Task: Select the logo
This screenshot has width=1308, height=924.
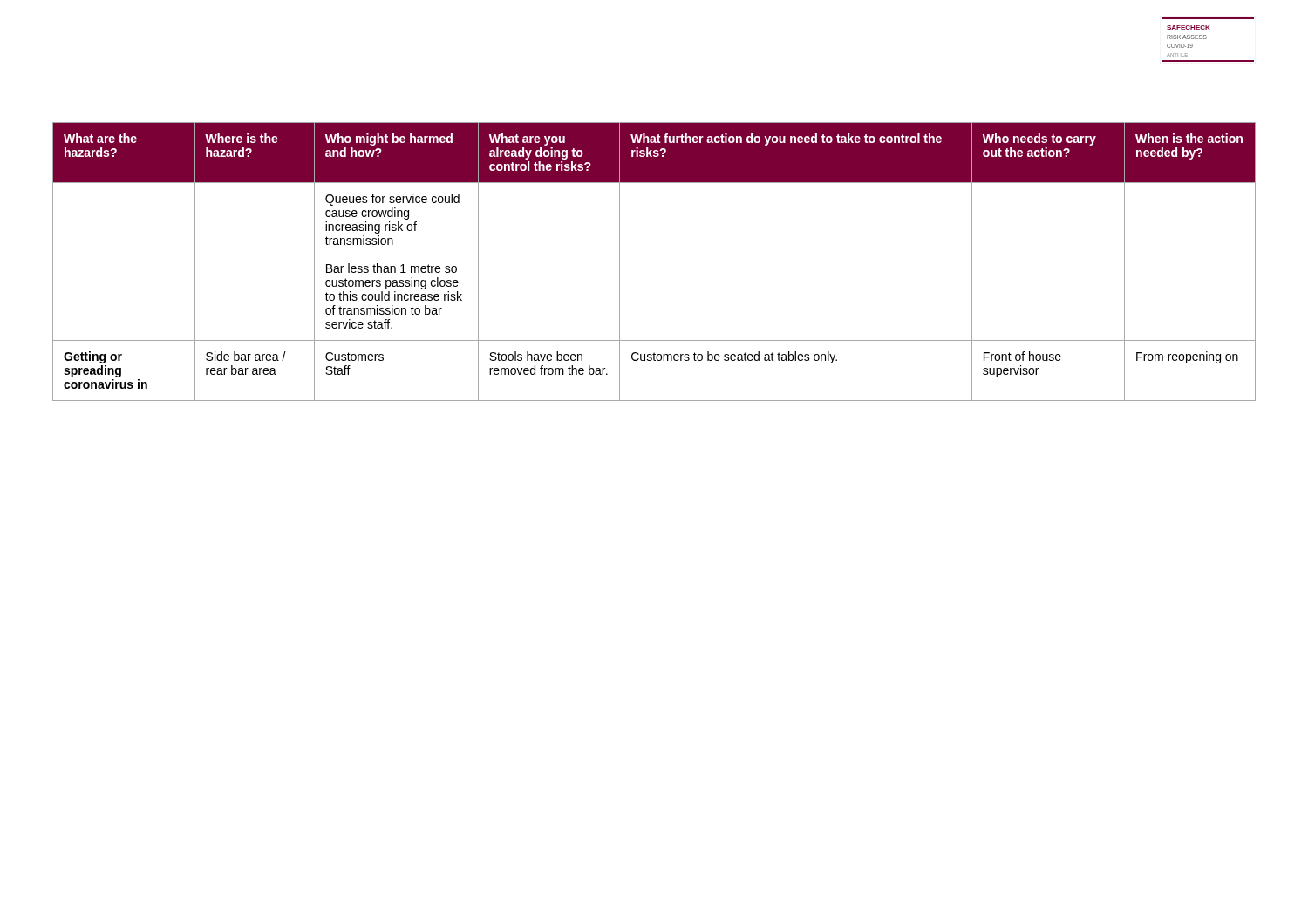Action: click(x=1208, y=40)
